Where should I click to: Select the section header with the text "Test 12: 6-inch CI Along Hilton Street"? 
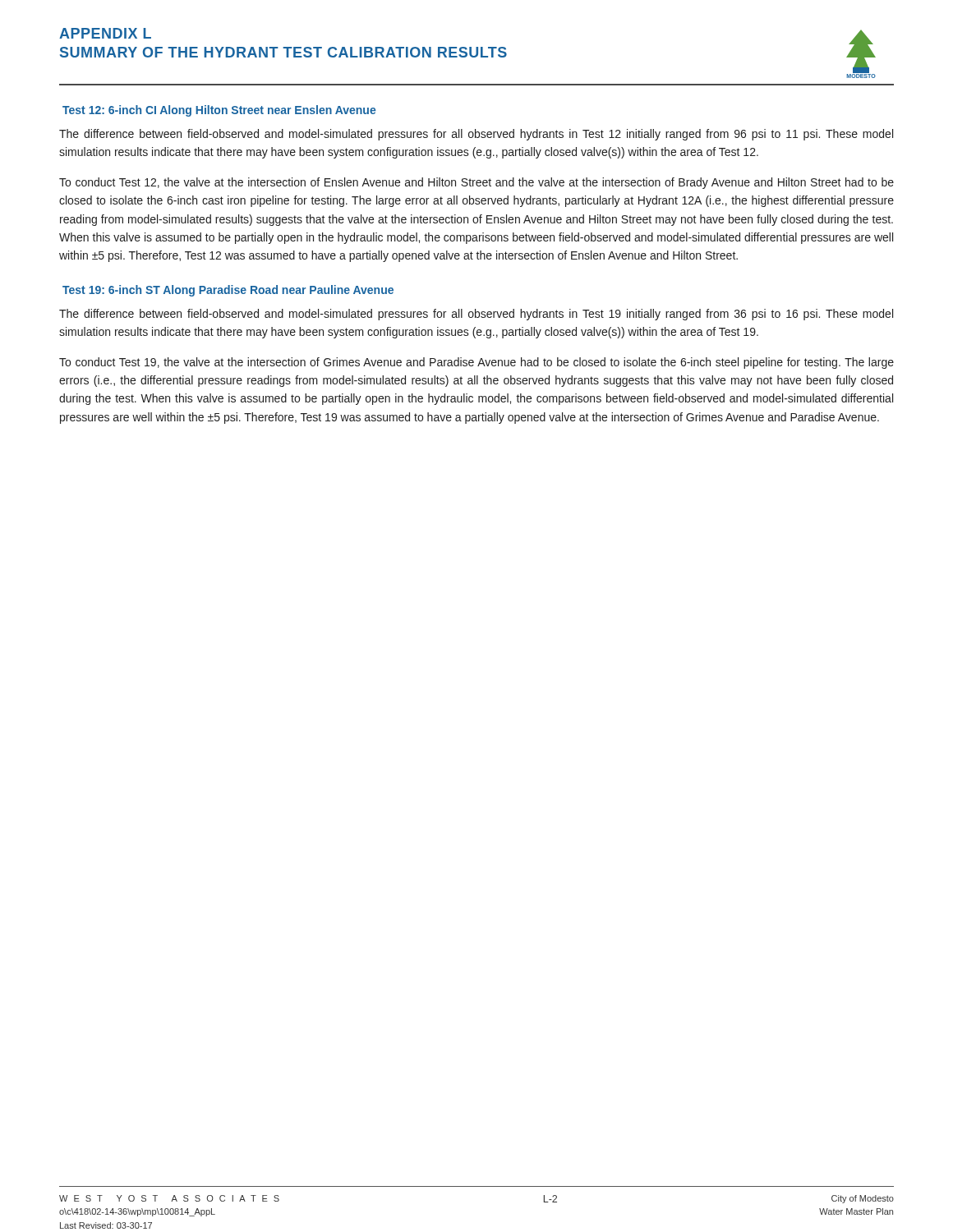click(219, 110)
